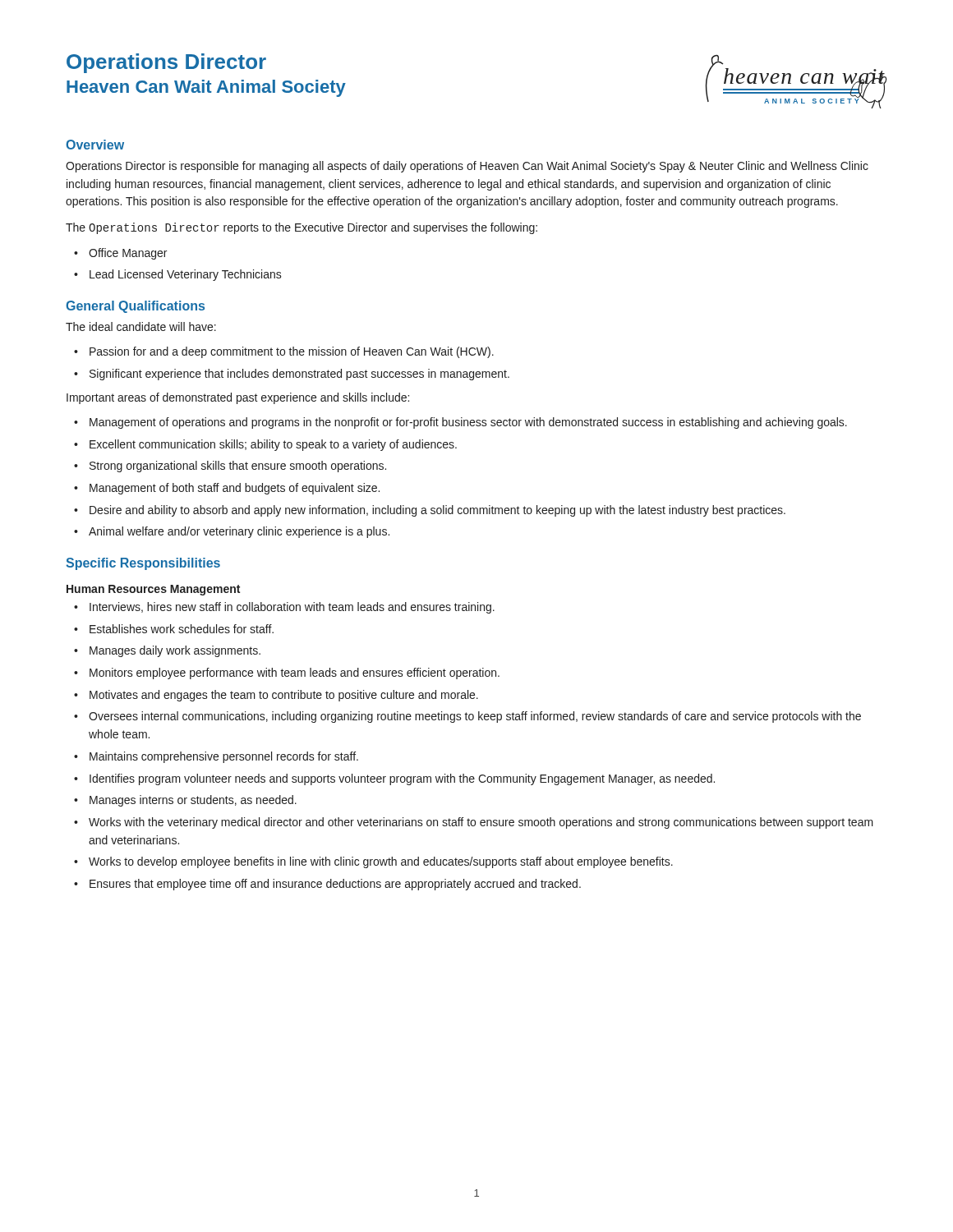Select the logo

793,85
